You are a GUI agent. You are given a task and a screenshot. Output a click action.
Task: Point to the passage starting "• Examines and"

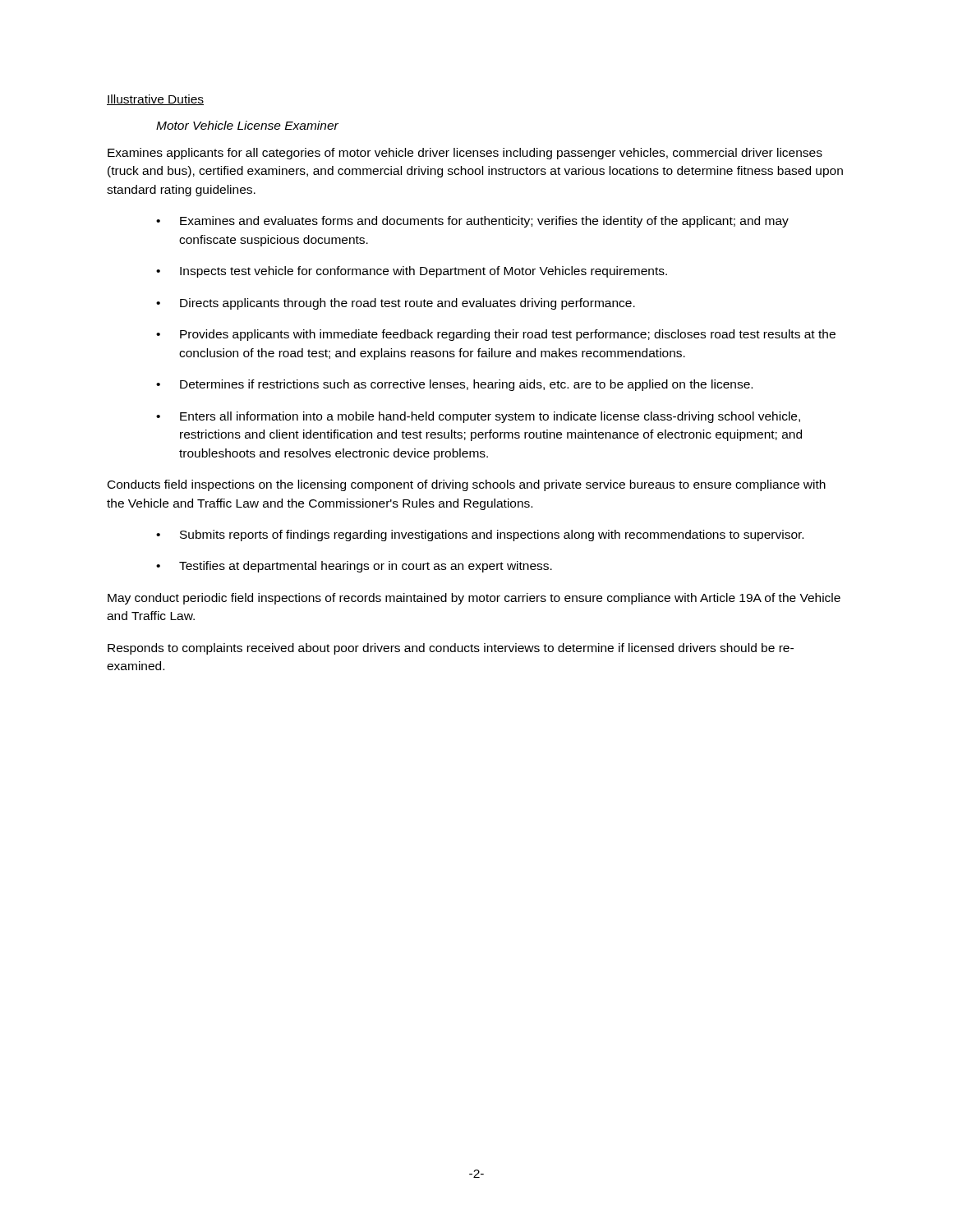(x=501, y=231)
